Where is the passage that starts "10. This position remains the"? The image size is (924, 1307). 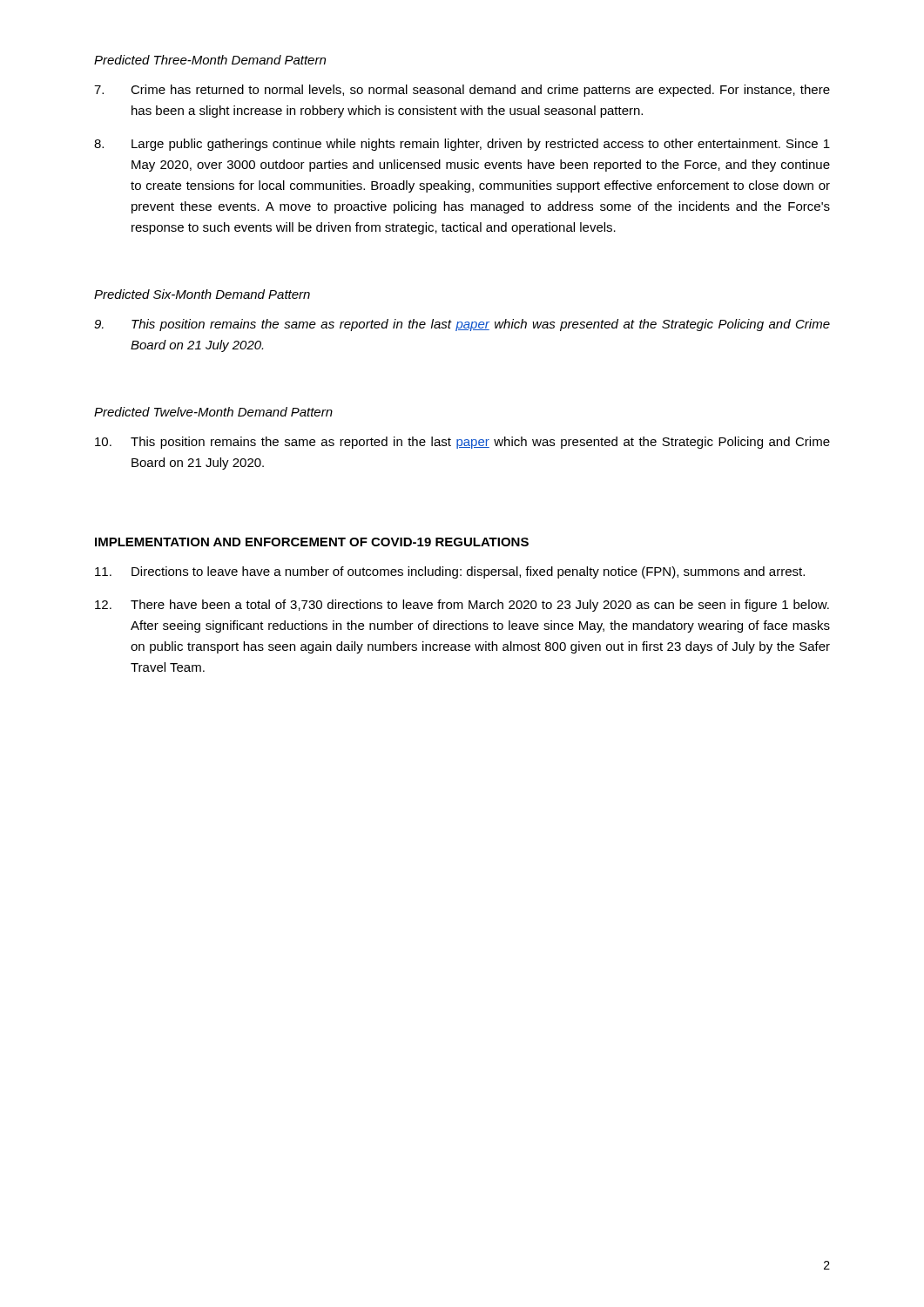tap(462, 452)
